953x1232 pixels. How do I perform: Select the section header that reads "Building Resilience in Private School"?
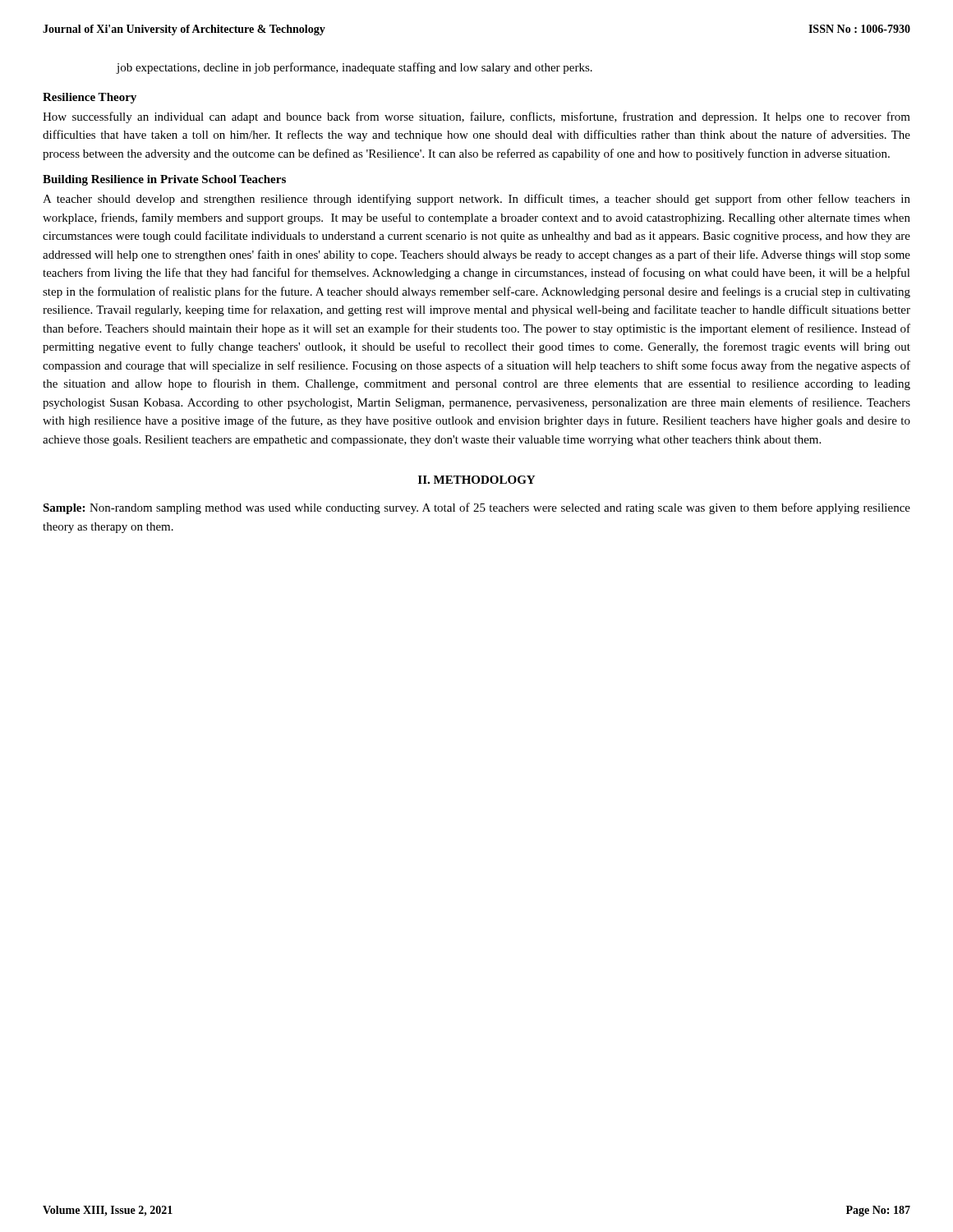(164, 179)
